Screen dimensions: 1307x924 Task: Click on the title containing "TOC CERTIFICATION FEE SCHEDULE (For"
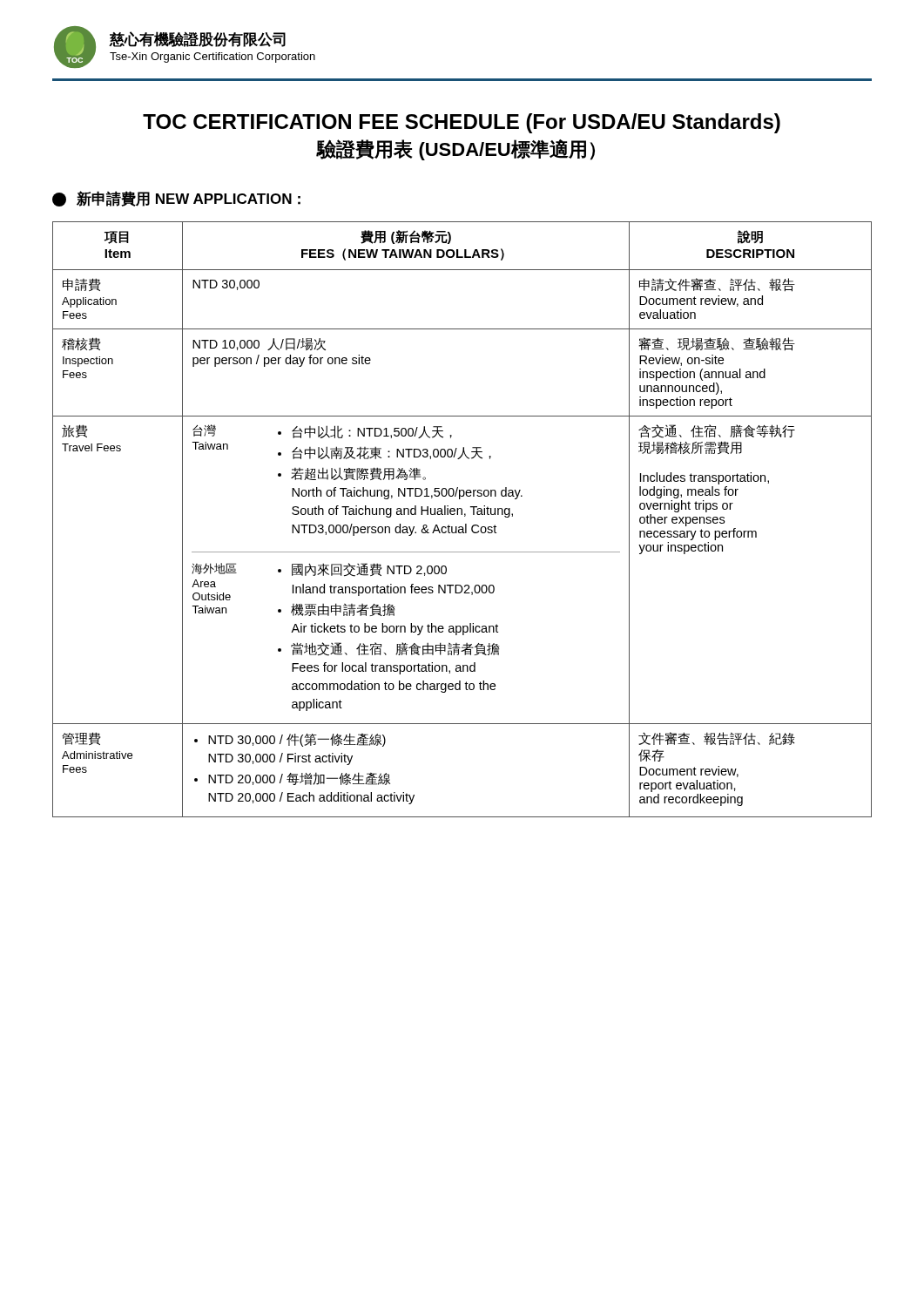tap(462, 135)
